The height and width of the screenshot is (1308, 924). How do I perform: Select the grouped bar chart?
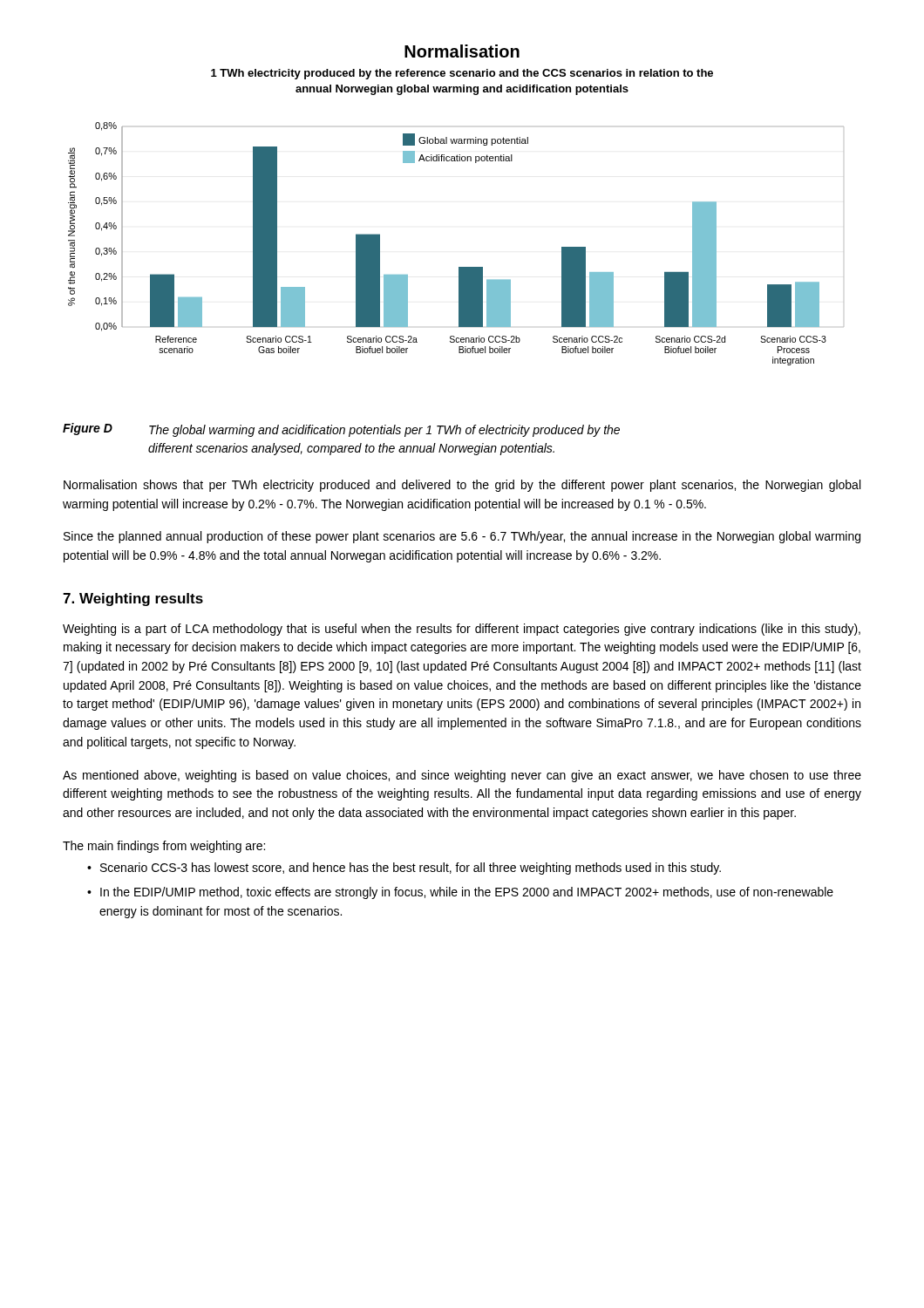tap(462, 258)
